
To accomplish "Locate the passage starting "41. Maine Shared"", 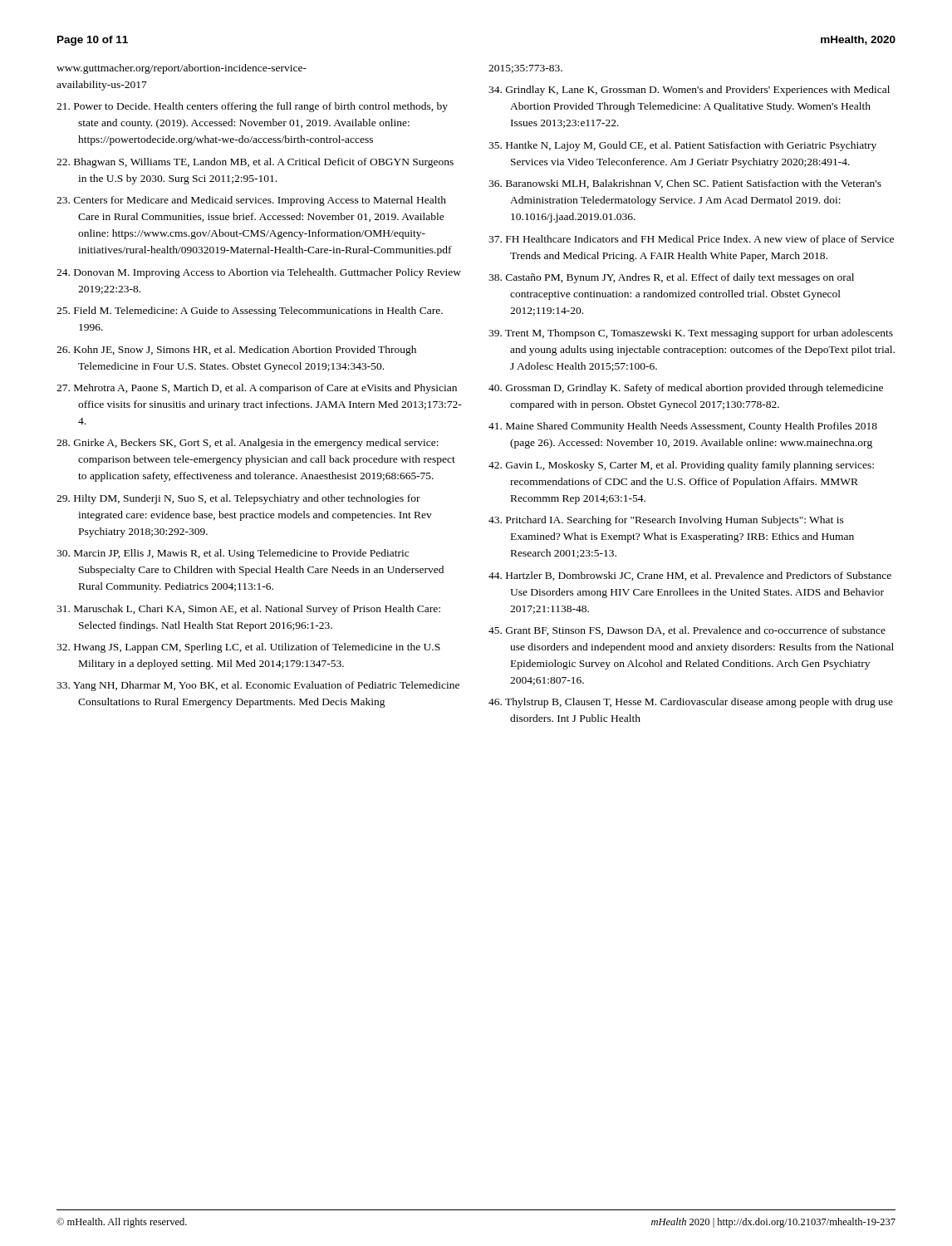I will click(x=683, y=434).
